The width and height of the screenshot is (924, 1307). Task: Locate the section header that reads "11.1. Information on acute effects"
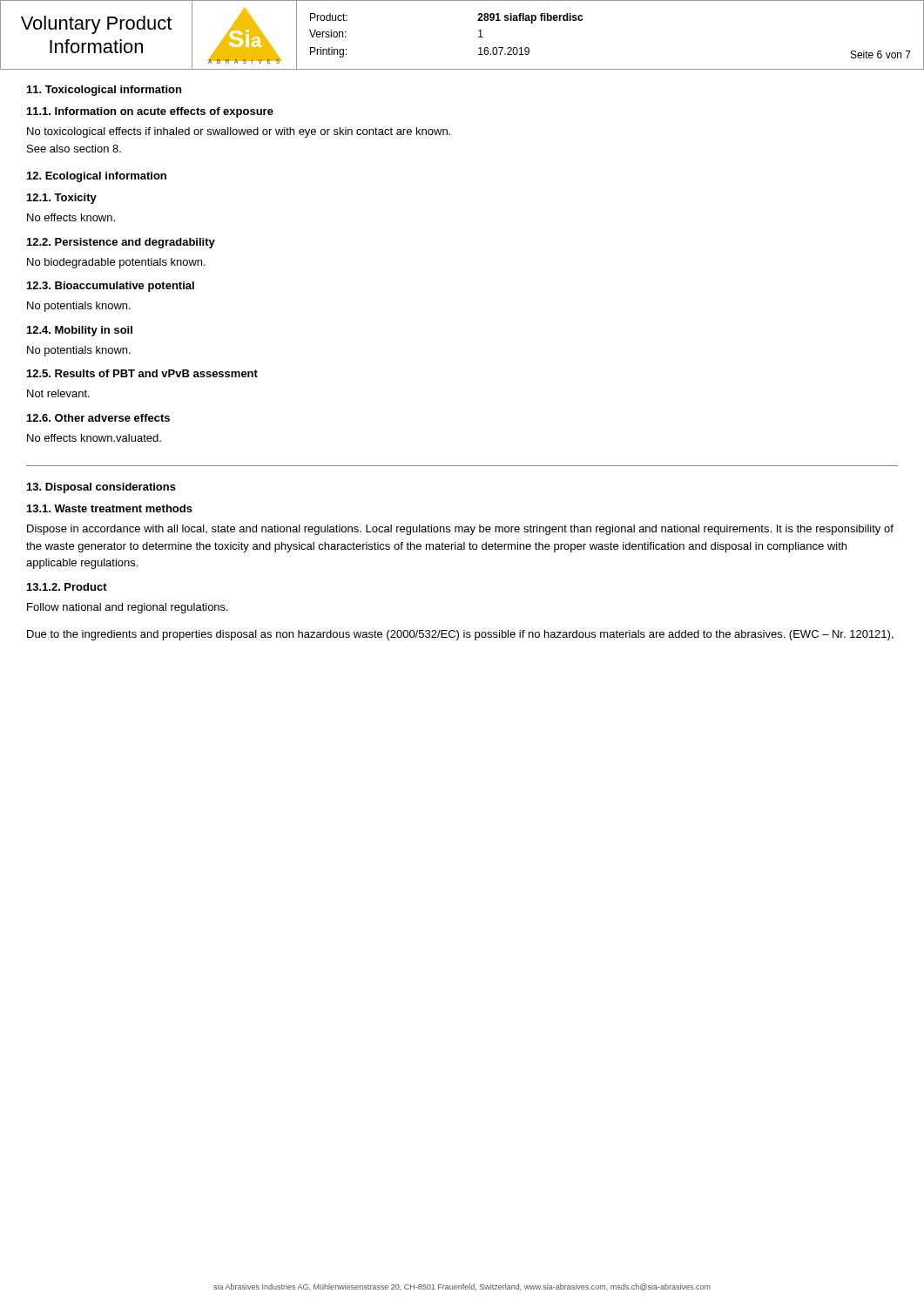[x=150, y=111]
